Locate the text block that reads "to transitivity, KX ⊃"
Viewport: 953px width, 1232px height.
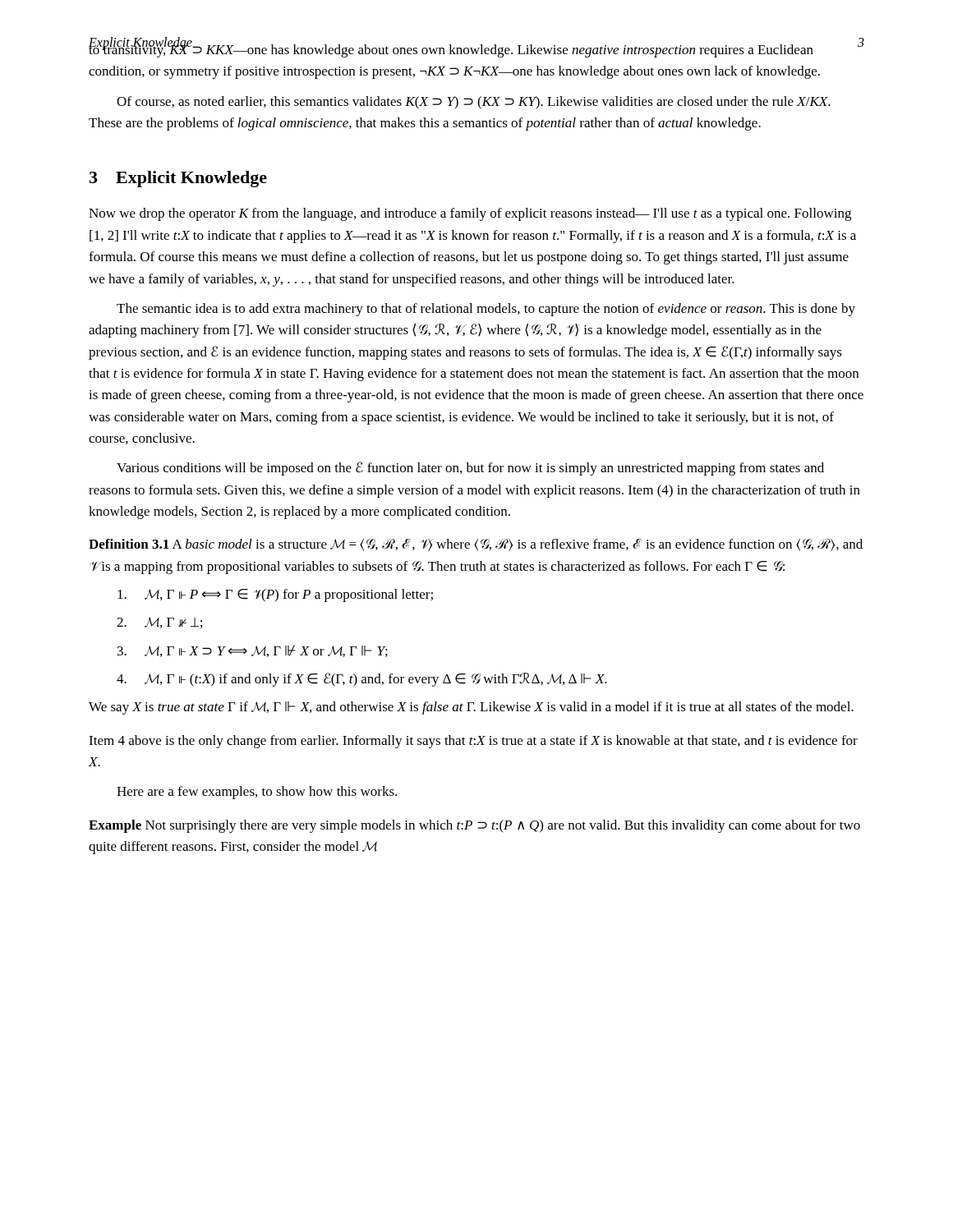(x=476, y=61)
